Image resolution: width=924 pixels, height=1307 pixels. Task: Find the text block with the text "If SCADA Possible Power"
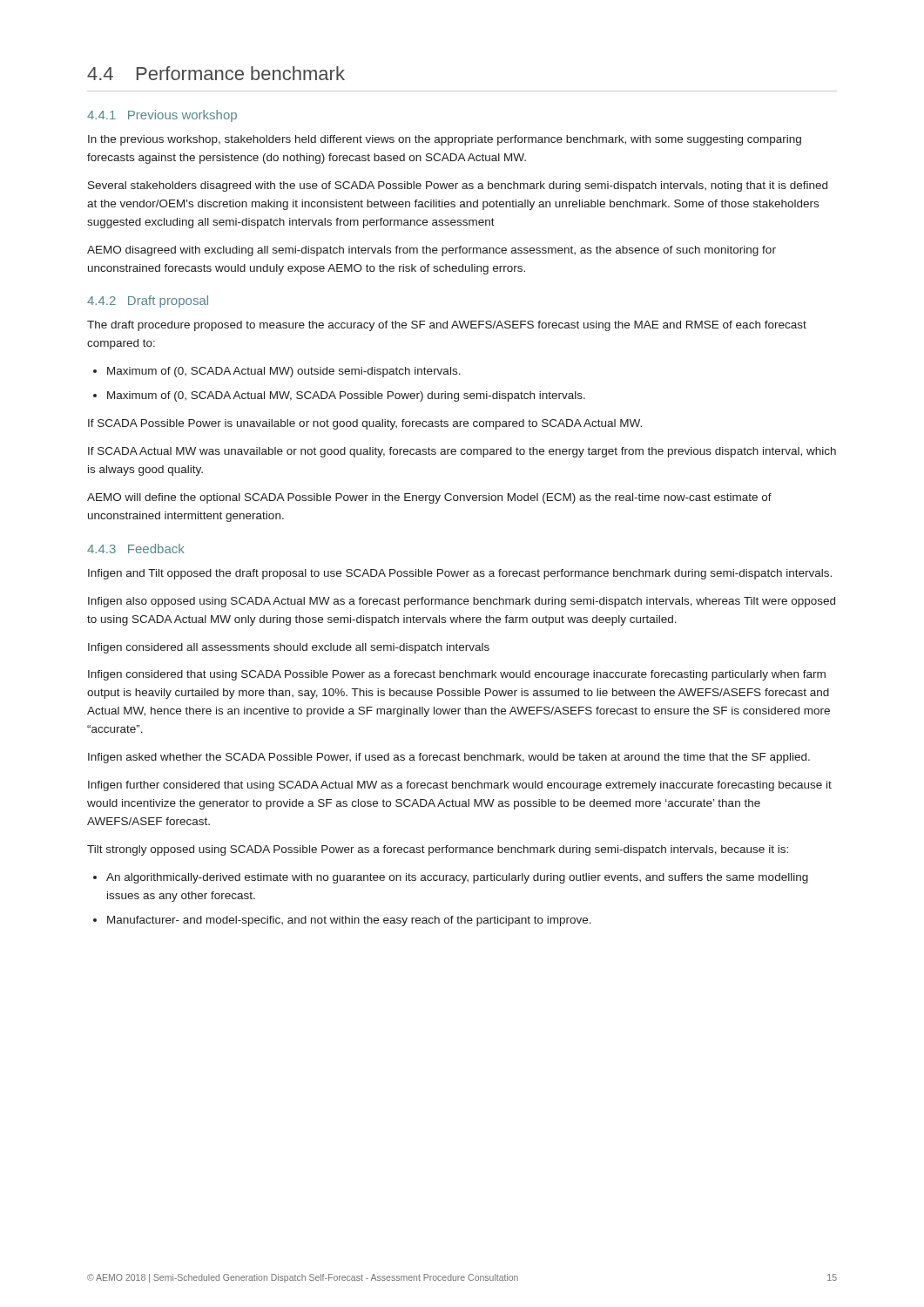[365, 423]
